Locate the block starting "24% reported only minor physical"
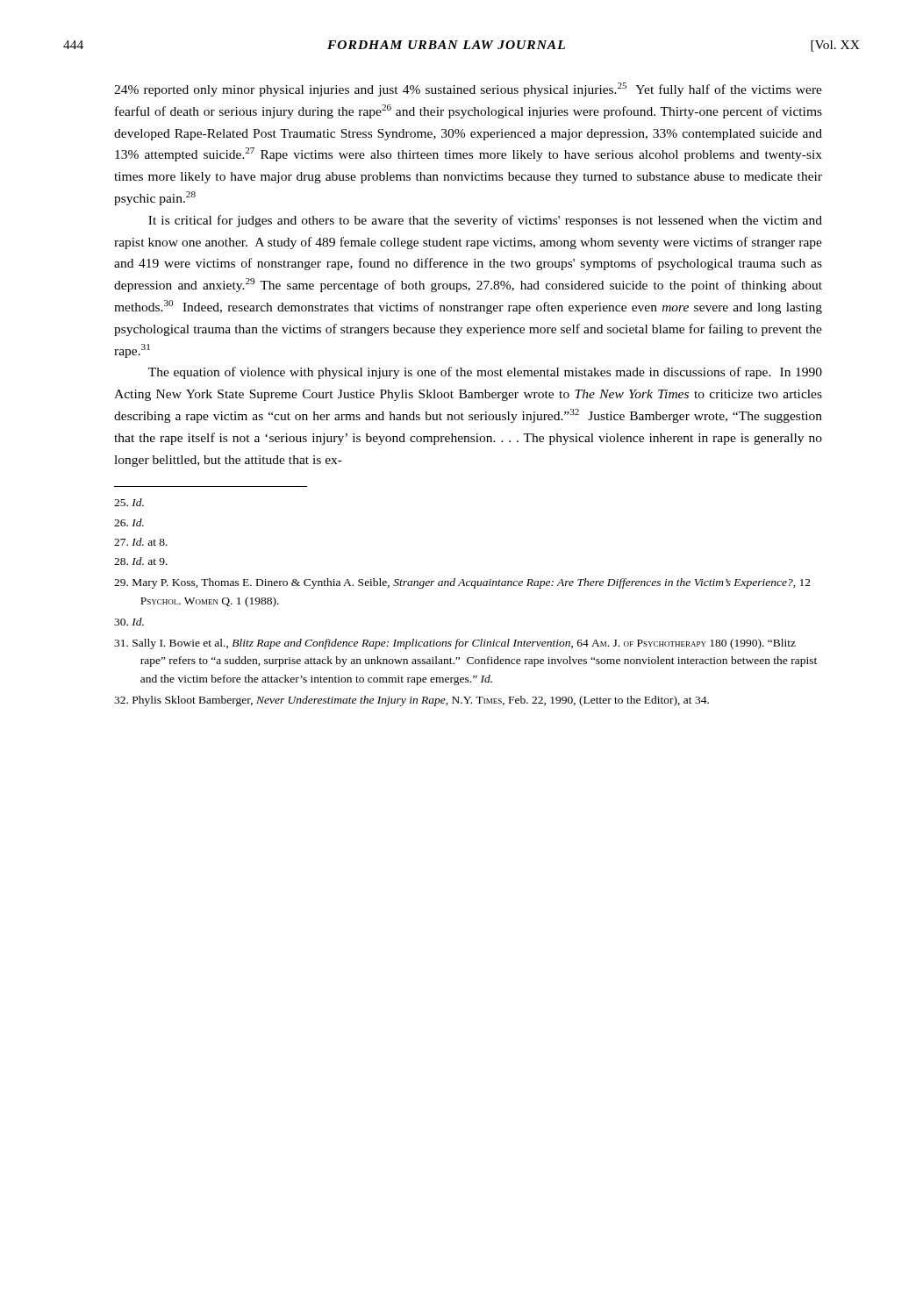Viewport: 923px width, 1316px height. tap(468, 144)
